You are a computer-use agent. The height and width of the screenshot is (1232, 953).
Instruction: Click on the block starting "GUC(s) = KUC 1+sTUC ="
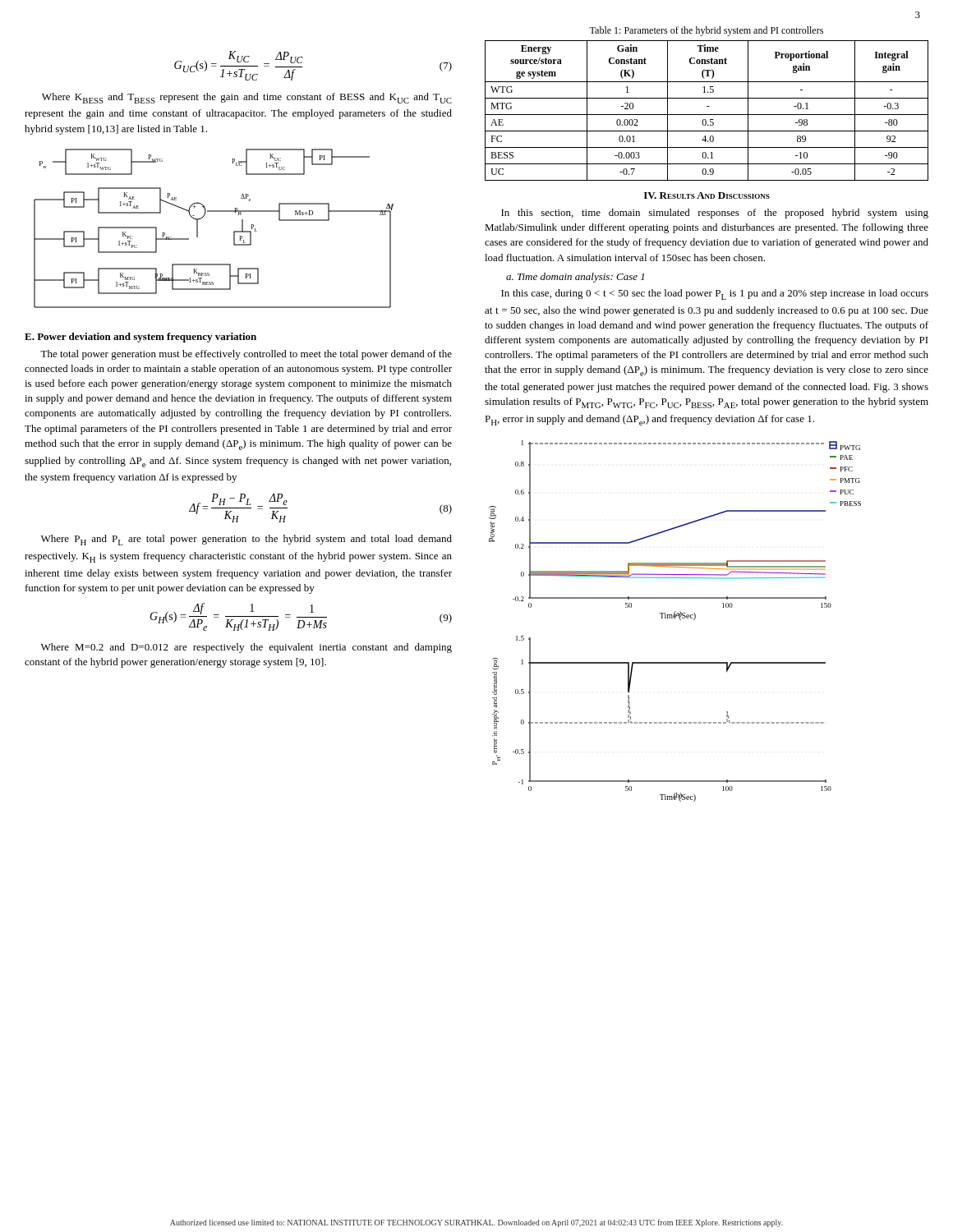coord(313,66)
